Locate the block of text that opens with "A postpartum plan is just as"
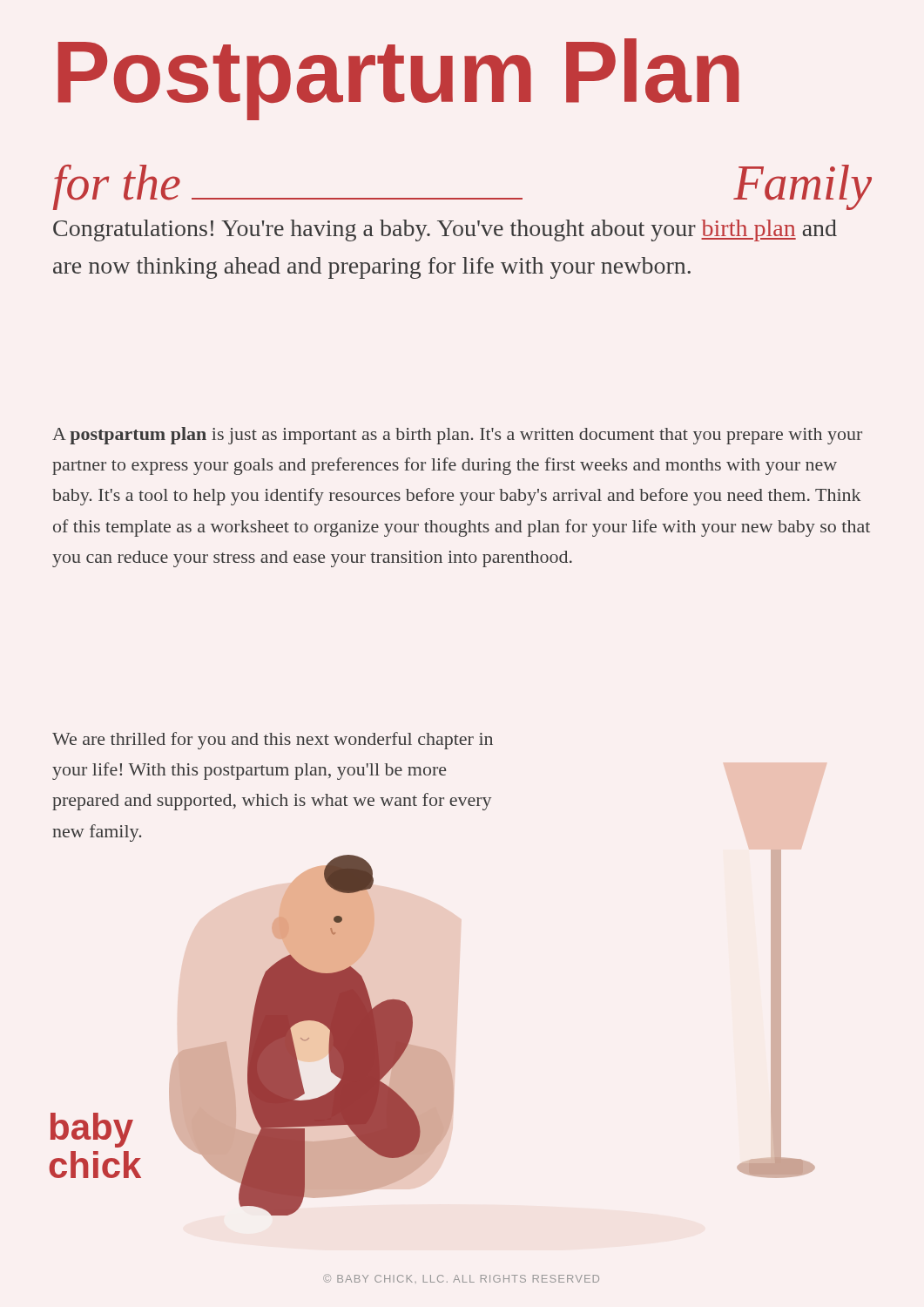924x1307 pixels. click(461, 495)
